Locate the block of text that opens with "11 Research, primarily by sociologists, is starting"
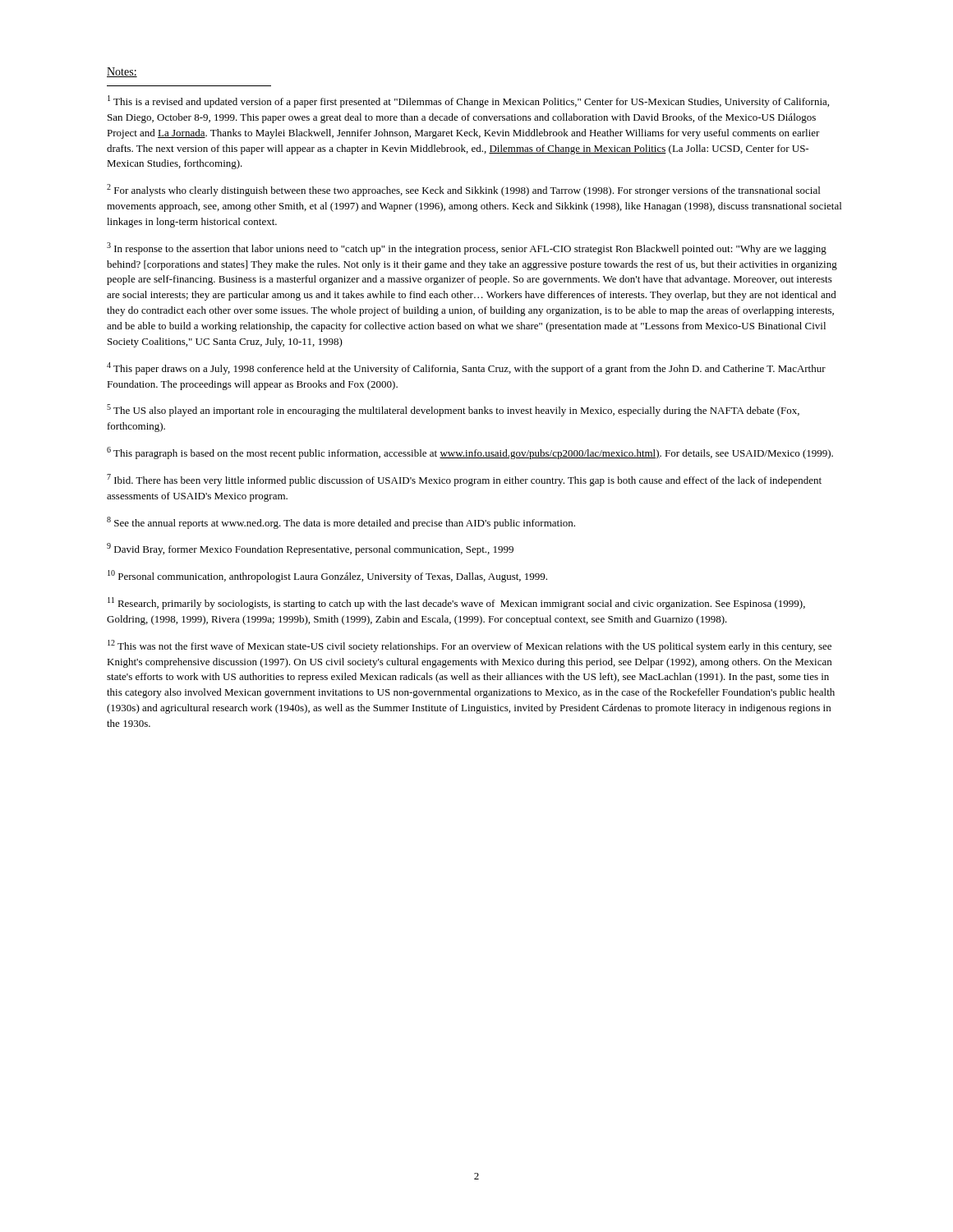The width and height of the screenshot is (953, 1232). [456, 611]
